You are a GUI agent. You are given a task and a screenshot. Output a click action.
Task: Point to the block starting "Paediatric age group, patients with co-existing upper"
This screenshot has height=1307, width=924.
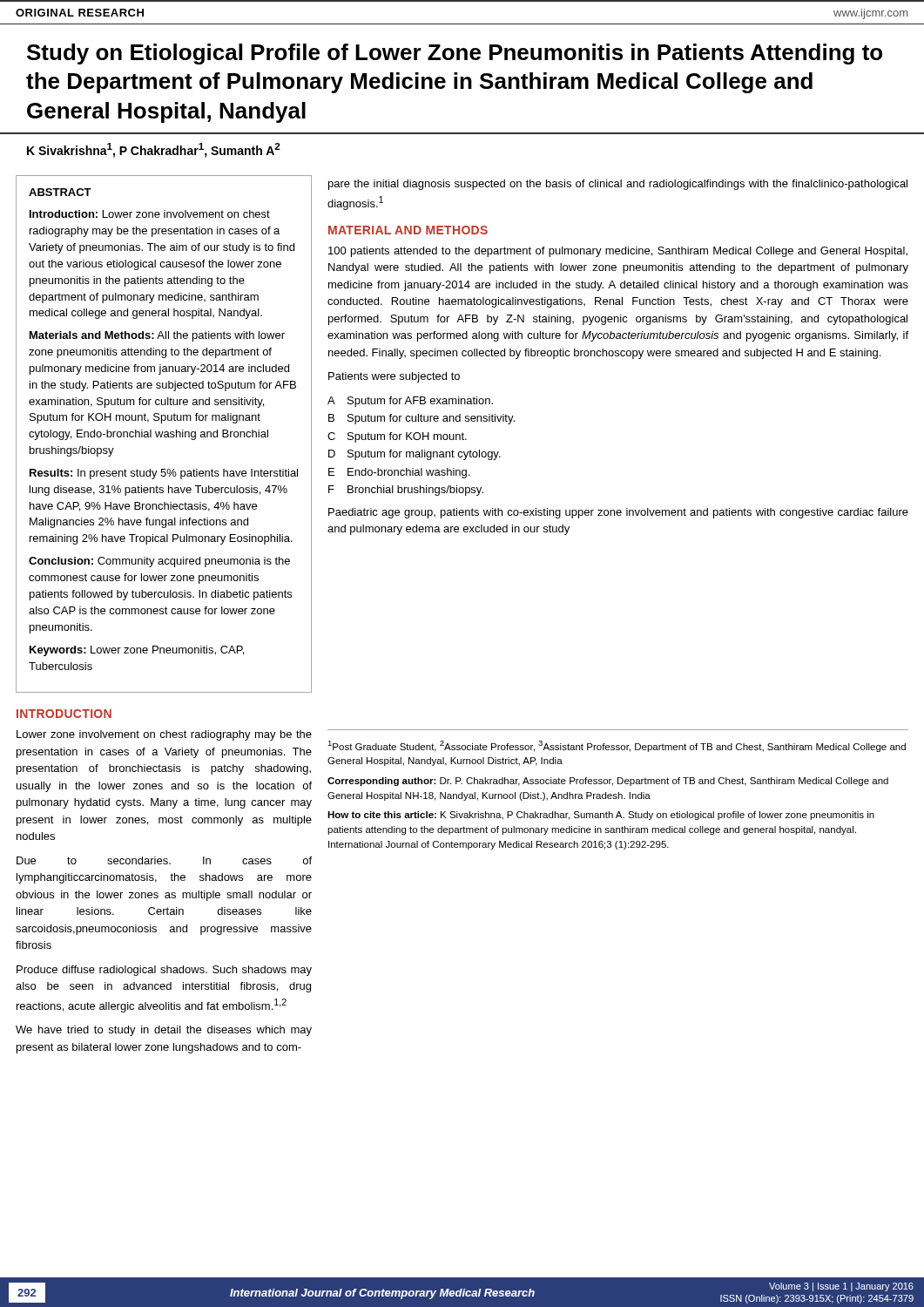(x=618, y=520)
